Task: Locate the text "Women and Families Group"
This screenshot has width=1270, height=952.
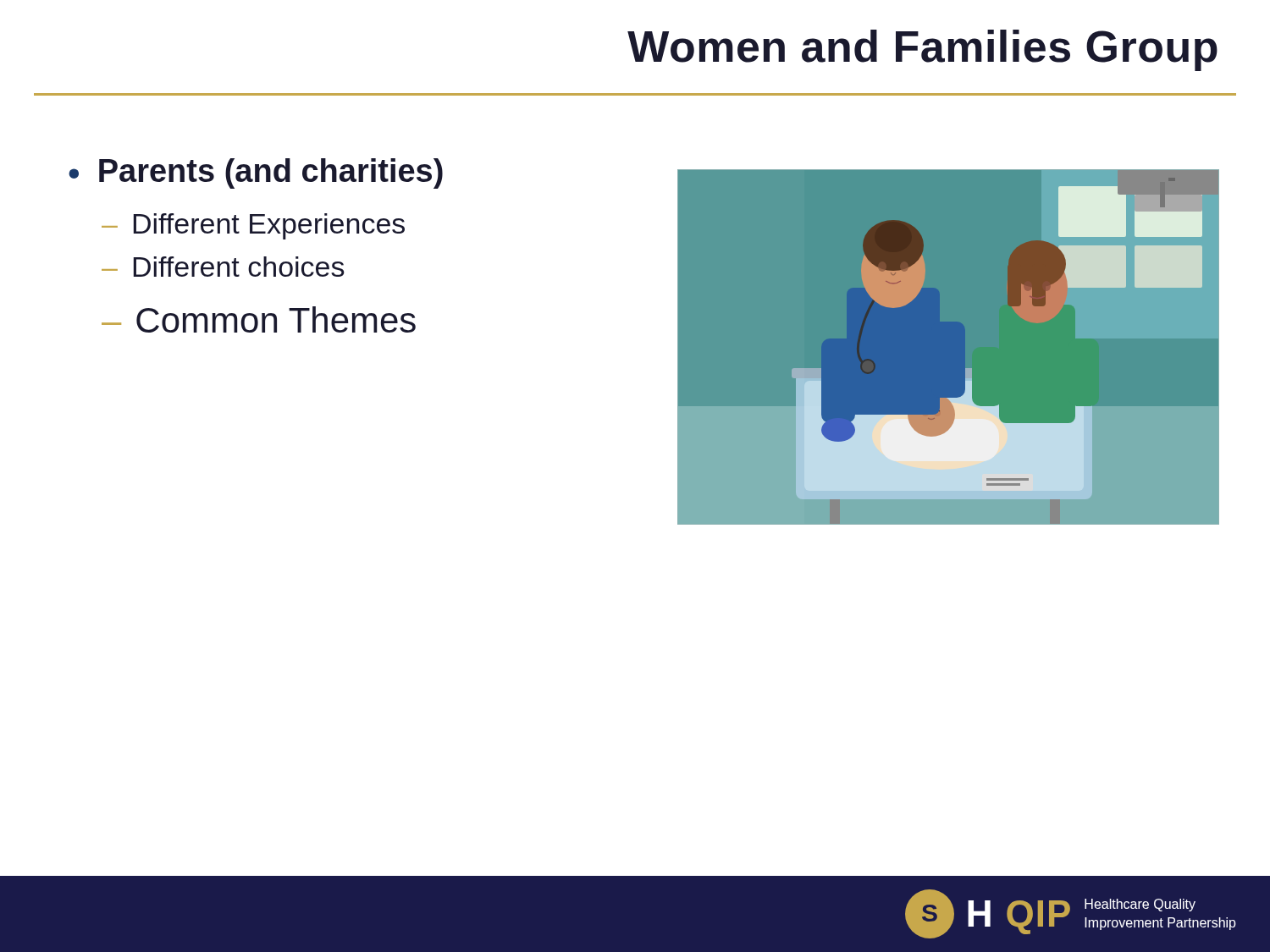Action: click(923, 47)
